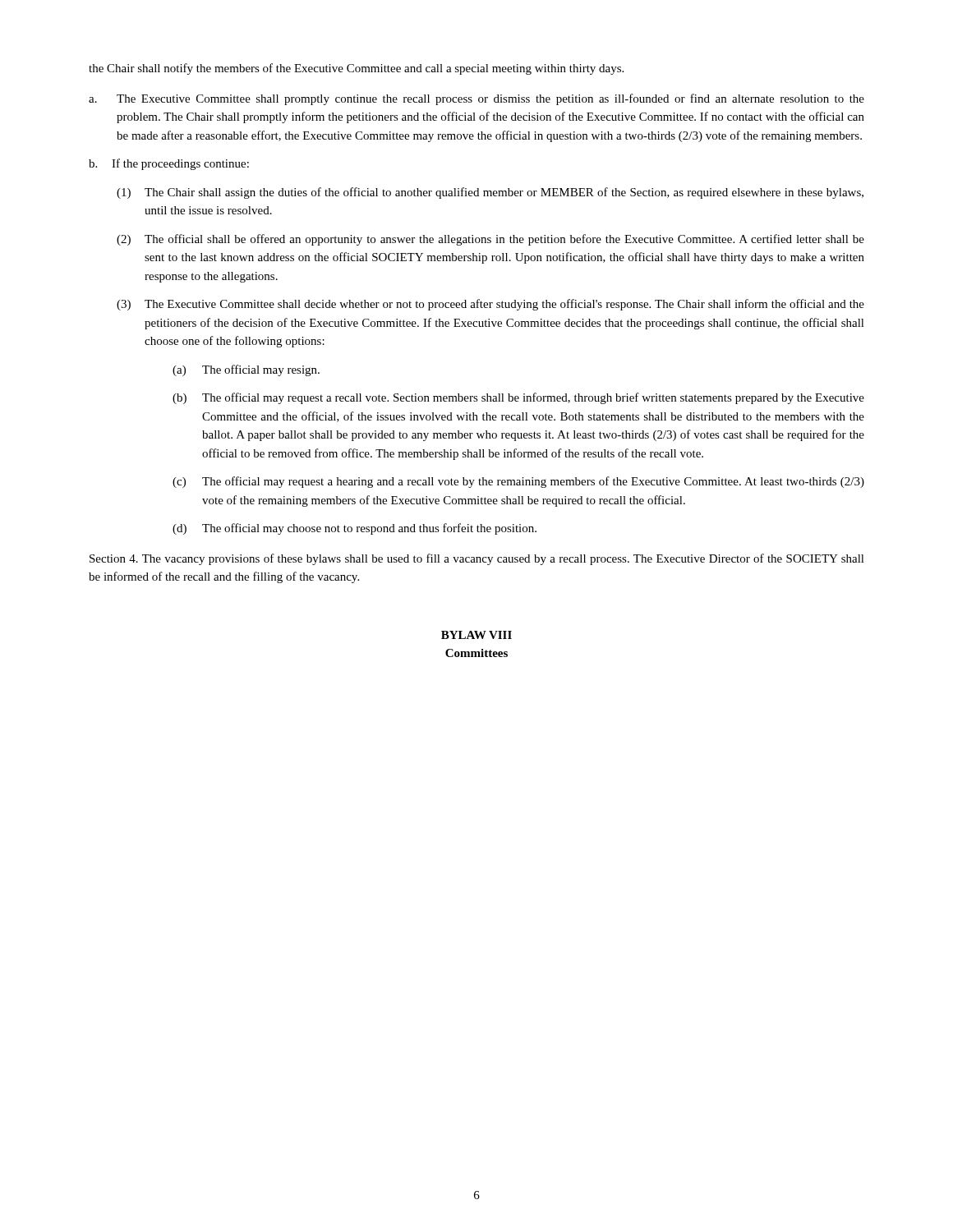Navigate to the region starting "(d) The official"
953x1232 pixels.
pyautogui.click(x=518, y=528)
